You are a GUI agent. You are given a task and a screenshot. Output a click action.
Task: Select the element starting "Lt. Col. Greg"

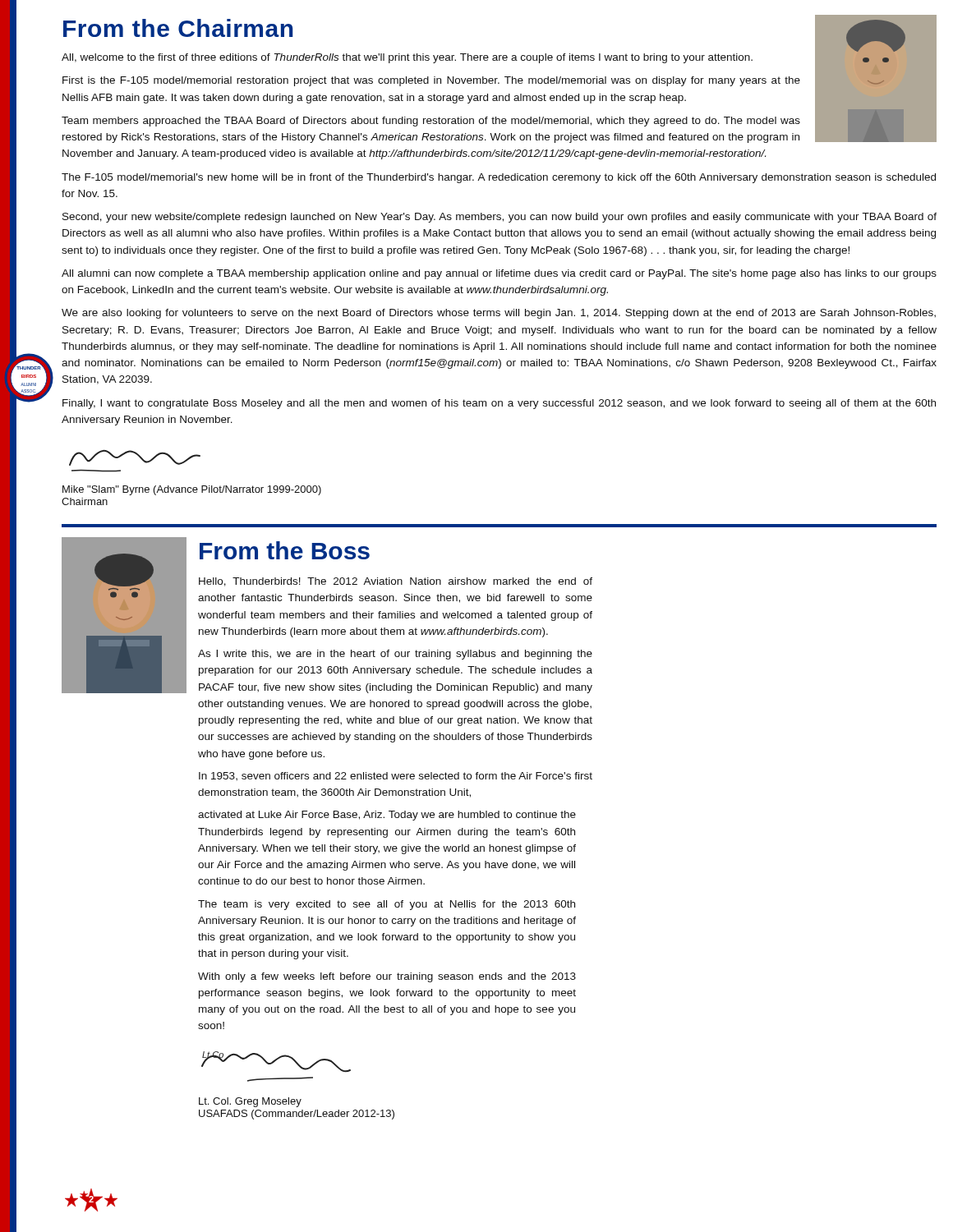pos(297,1107)
